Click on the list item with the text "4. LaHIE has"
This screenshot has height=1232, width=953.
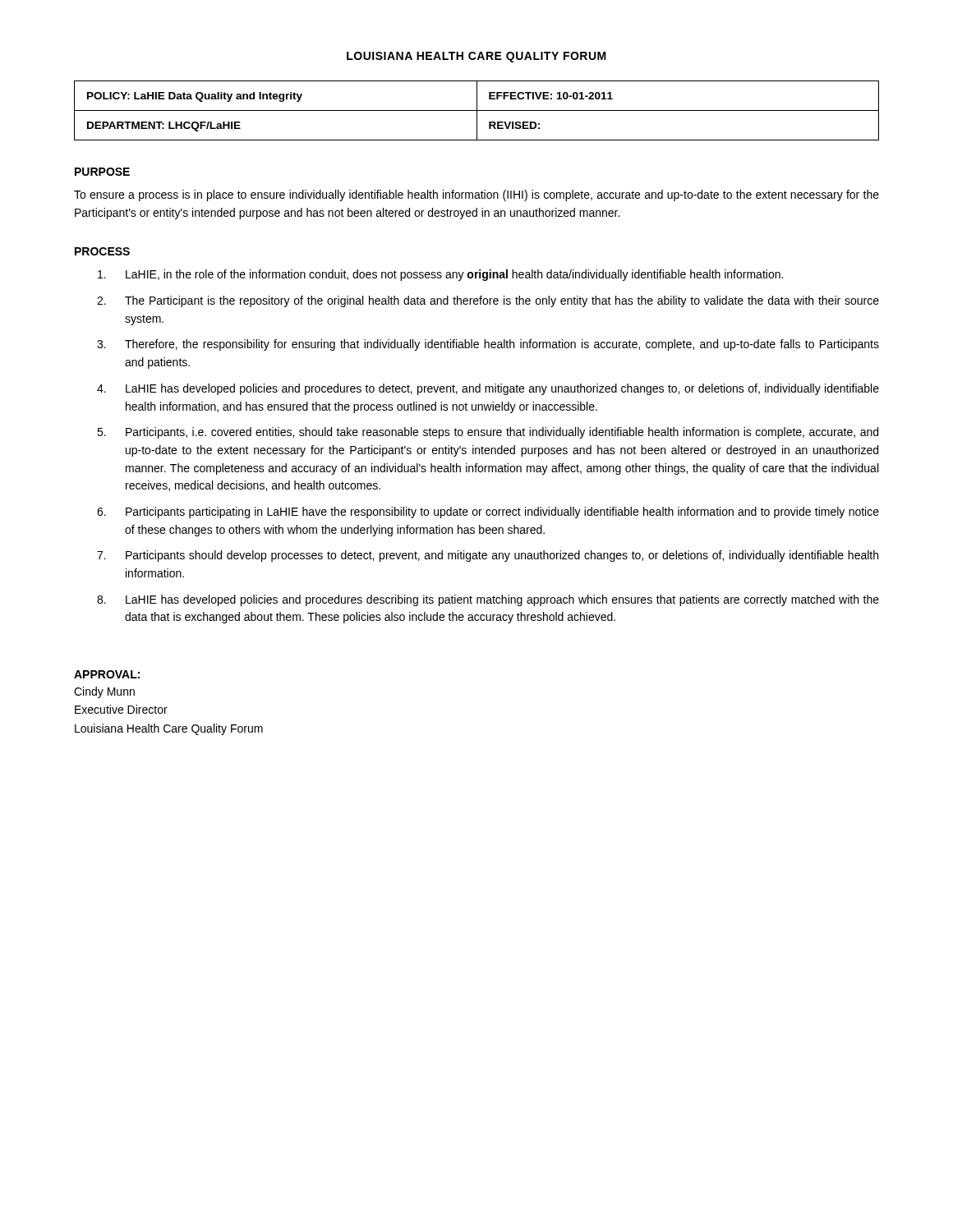pos(476,398)
